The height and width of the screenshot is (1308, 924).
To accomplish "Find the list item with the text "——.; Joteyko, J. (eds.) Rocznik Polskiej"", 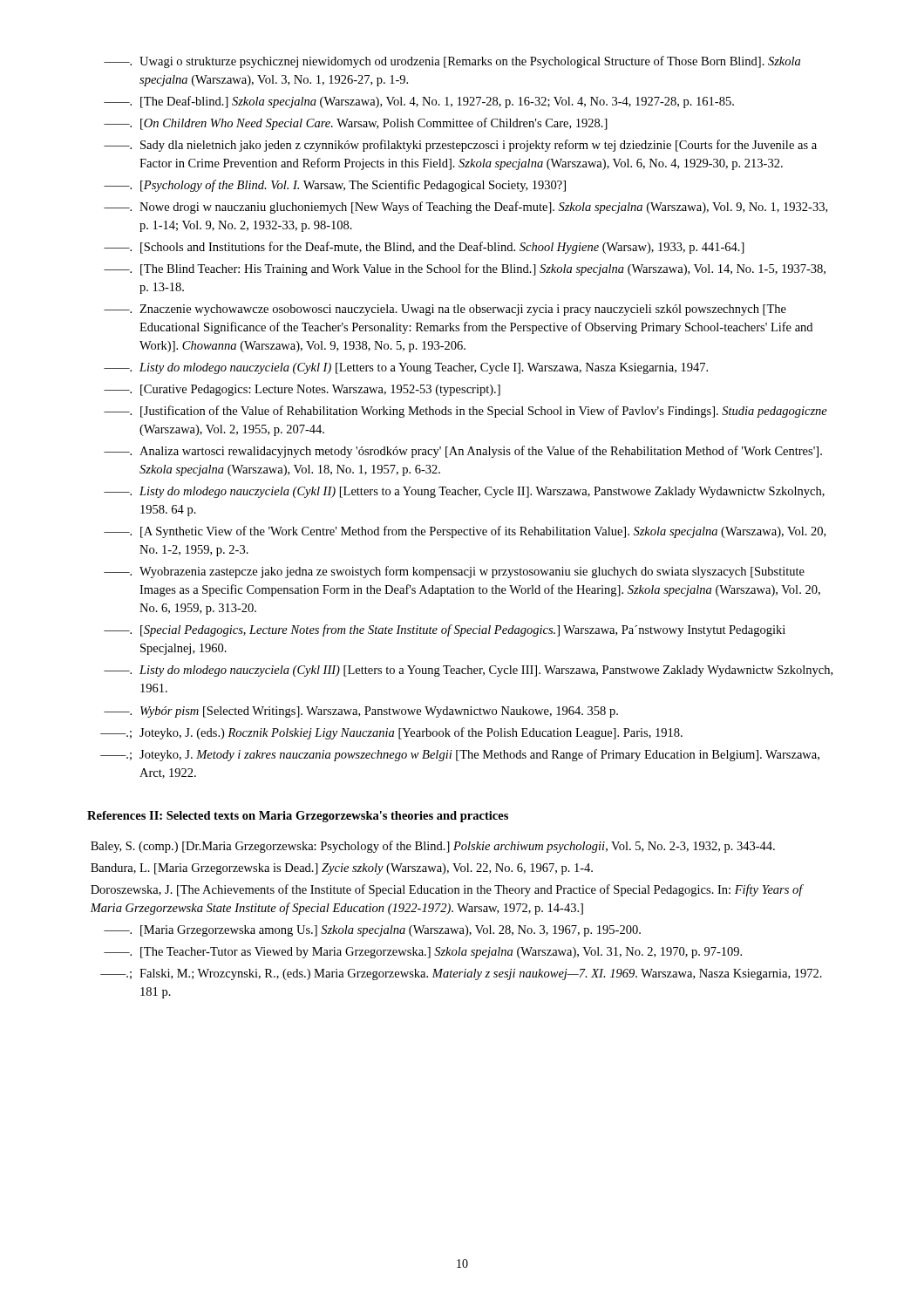I will (x=462, y=732).
